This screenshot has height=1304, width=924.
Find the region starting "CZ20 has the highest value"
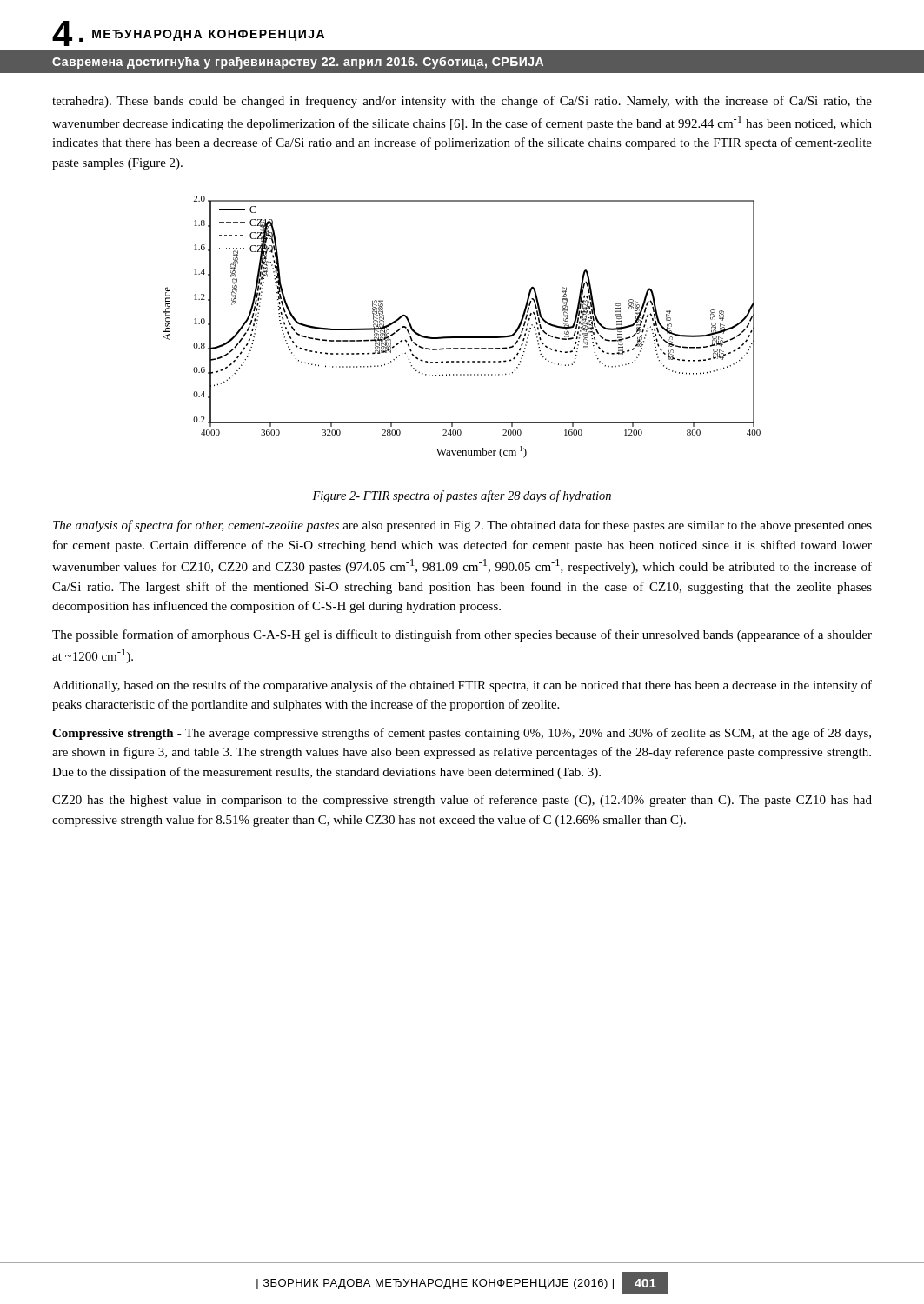coord(462,810)
